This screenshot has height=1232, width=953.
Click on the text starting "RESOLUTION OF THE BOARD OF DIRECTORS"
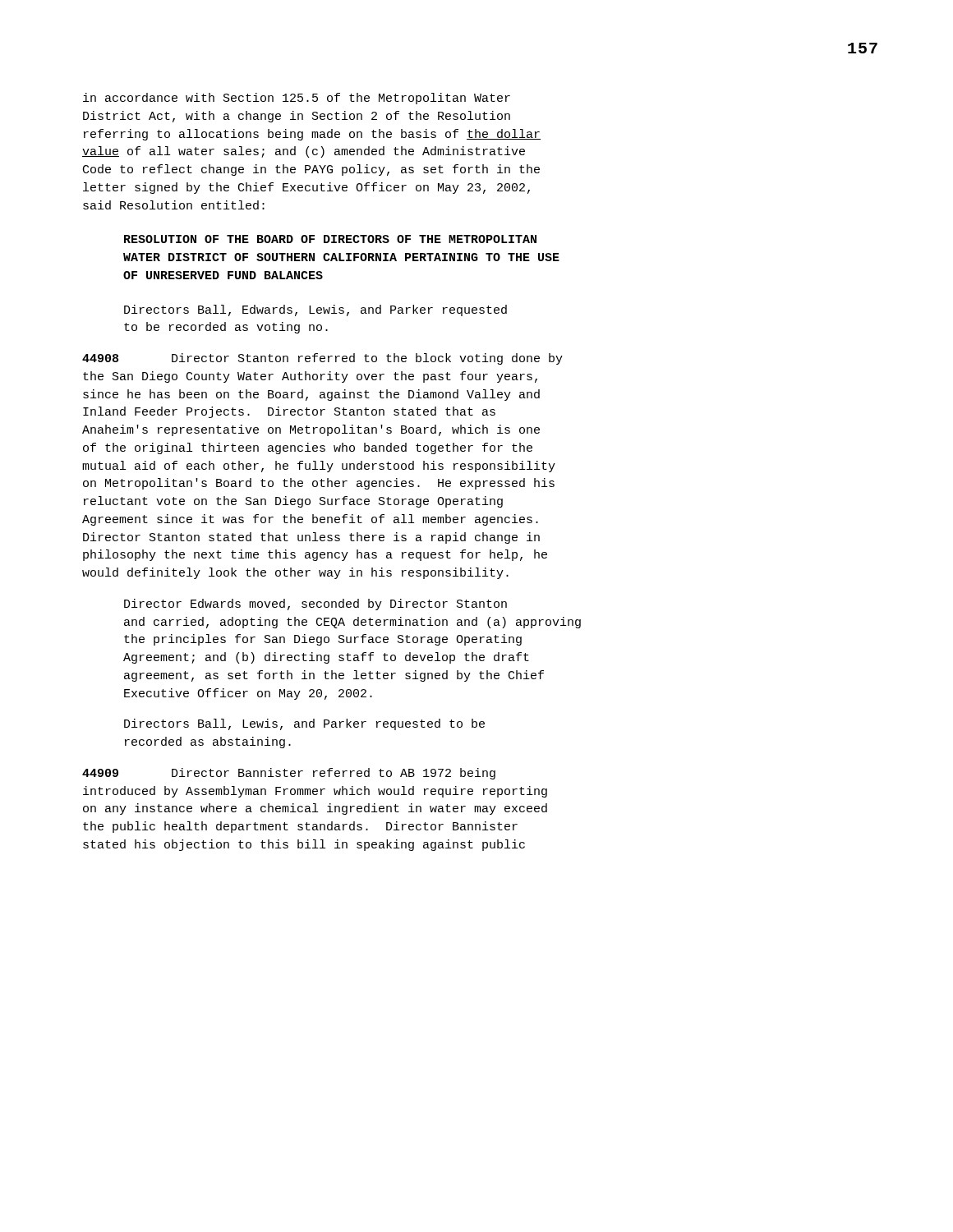(x=341, y=258)
